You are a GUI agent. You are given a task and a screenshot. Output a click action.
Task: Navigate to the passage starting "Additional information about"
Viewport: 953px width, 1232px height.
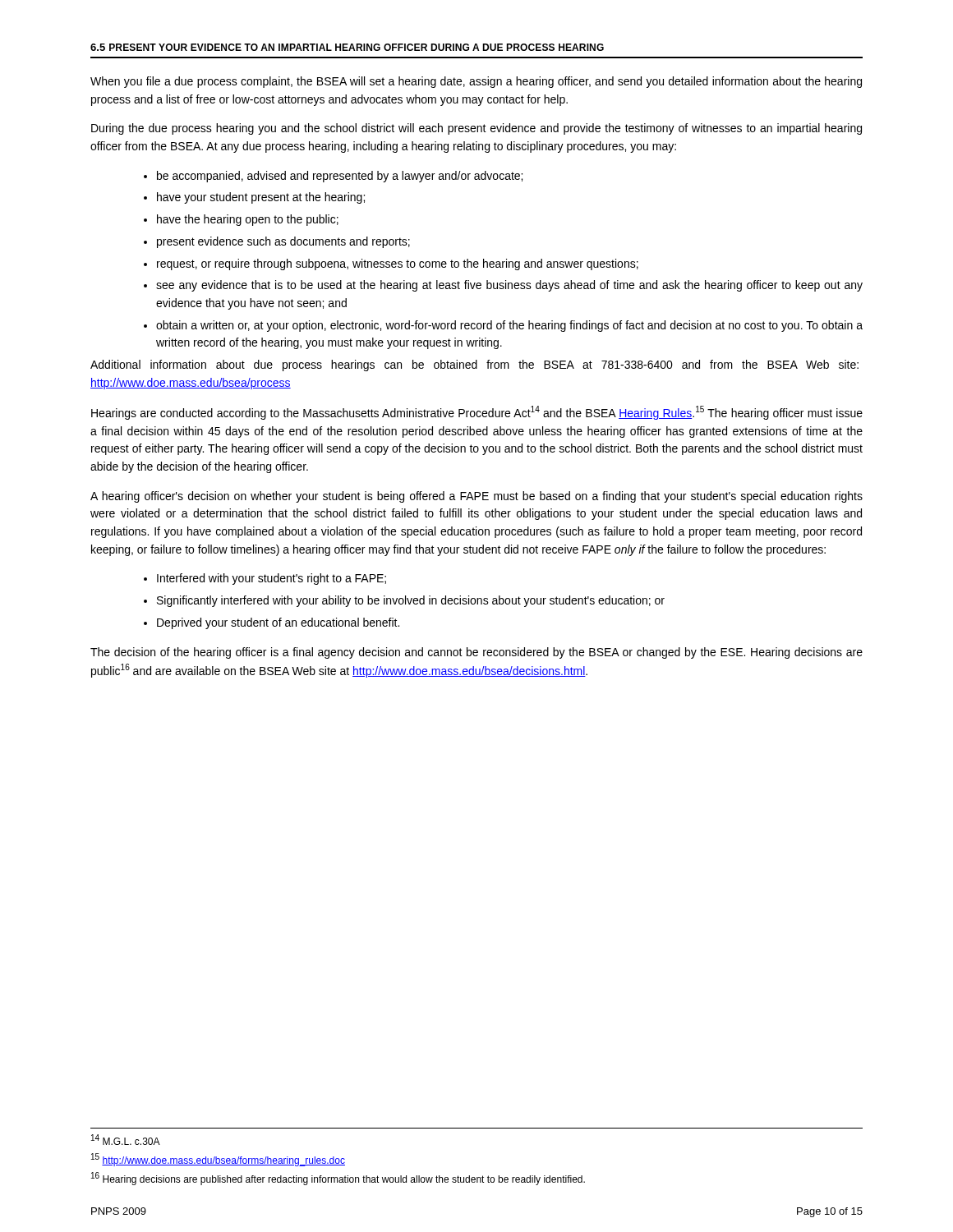coord(476,374)
